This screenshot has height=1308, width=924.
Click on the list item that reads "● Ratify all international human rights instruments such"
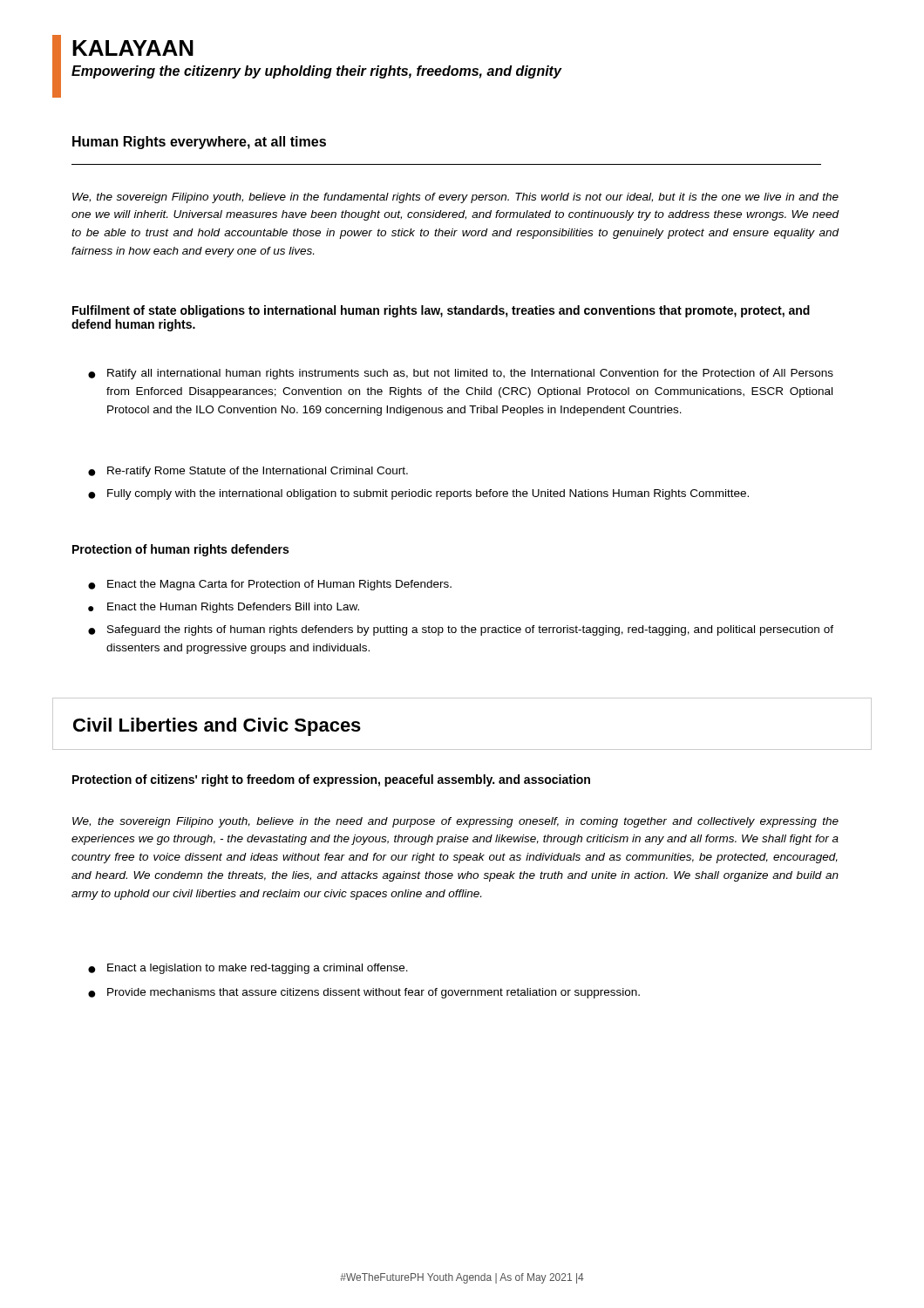pos(460,392)
